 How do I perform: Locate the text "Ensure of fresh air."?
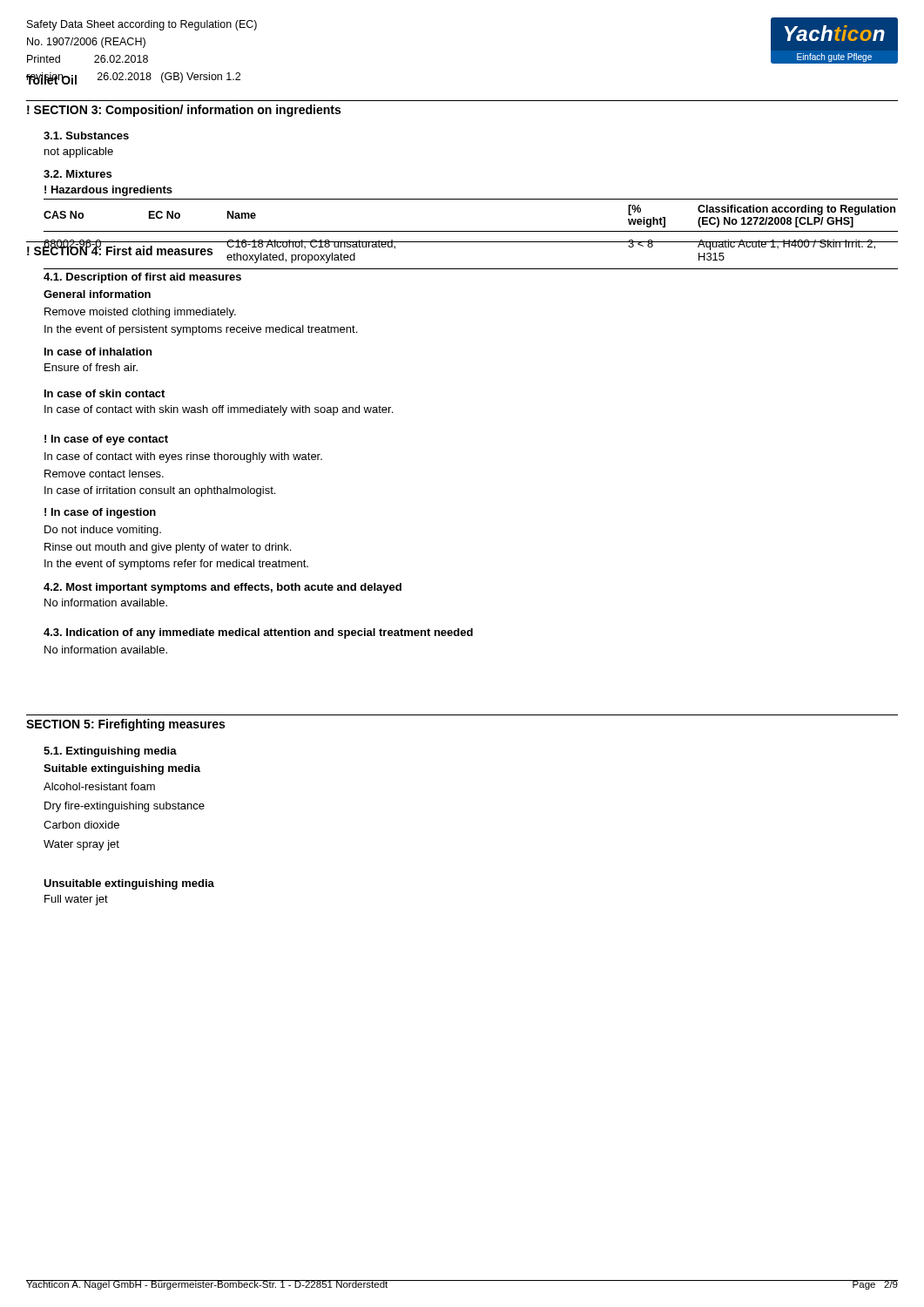tap(91, 367)
